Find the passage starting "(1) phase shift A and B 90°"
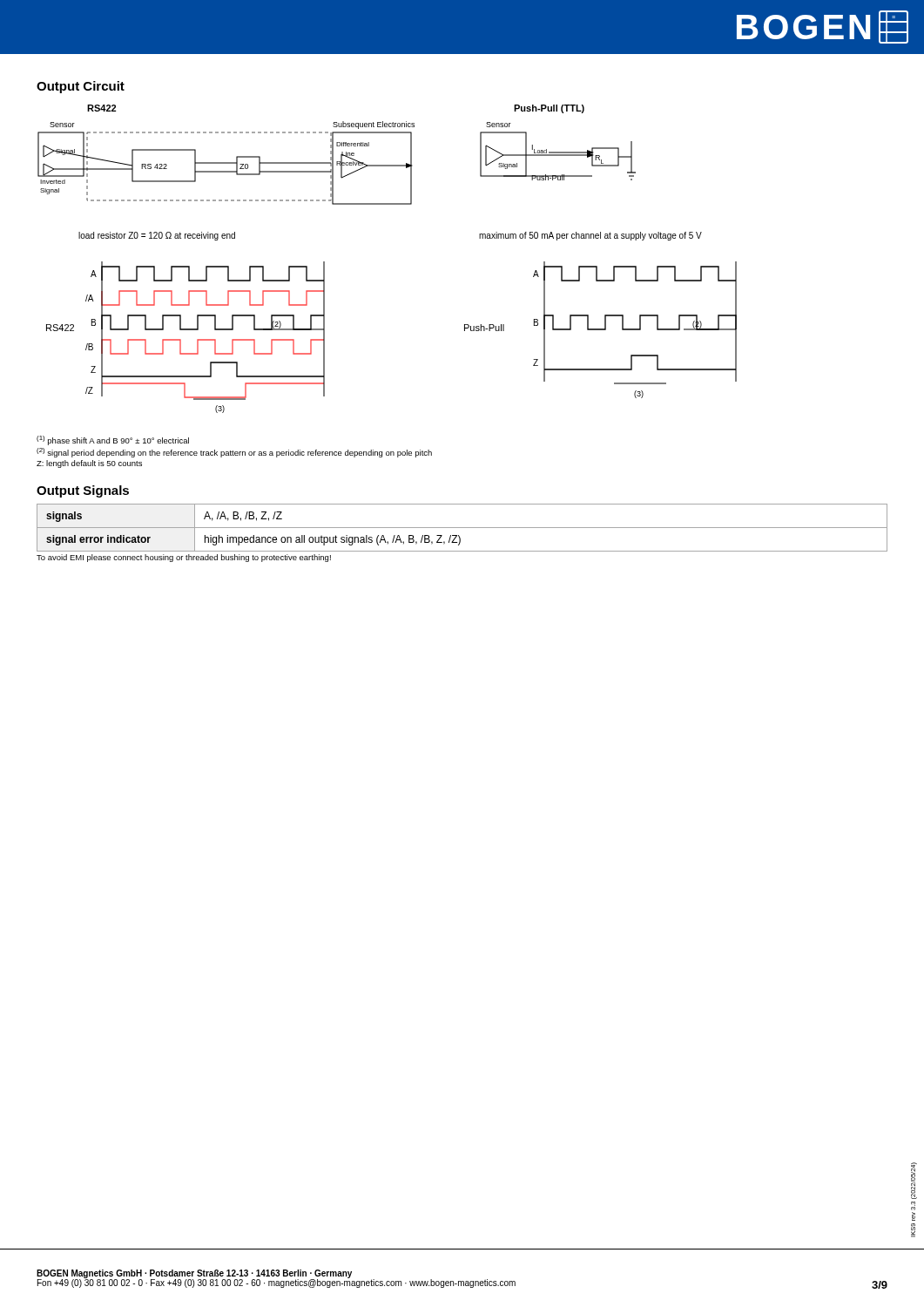Image resolution: width=924 pixels, height=1307 pixels. [x=113, y=440]
